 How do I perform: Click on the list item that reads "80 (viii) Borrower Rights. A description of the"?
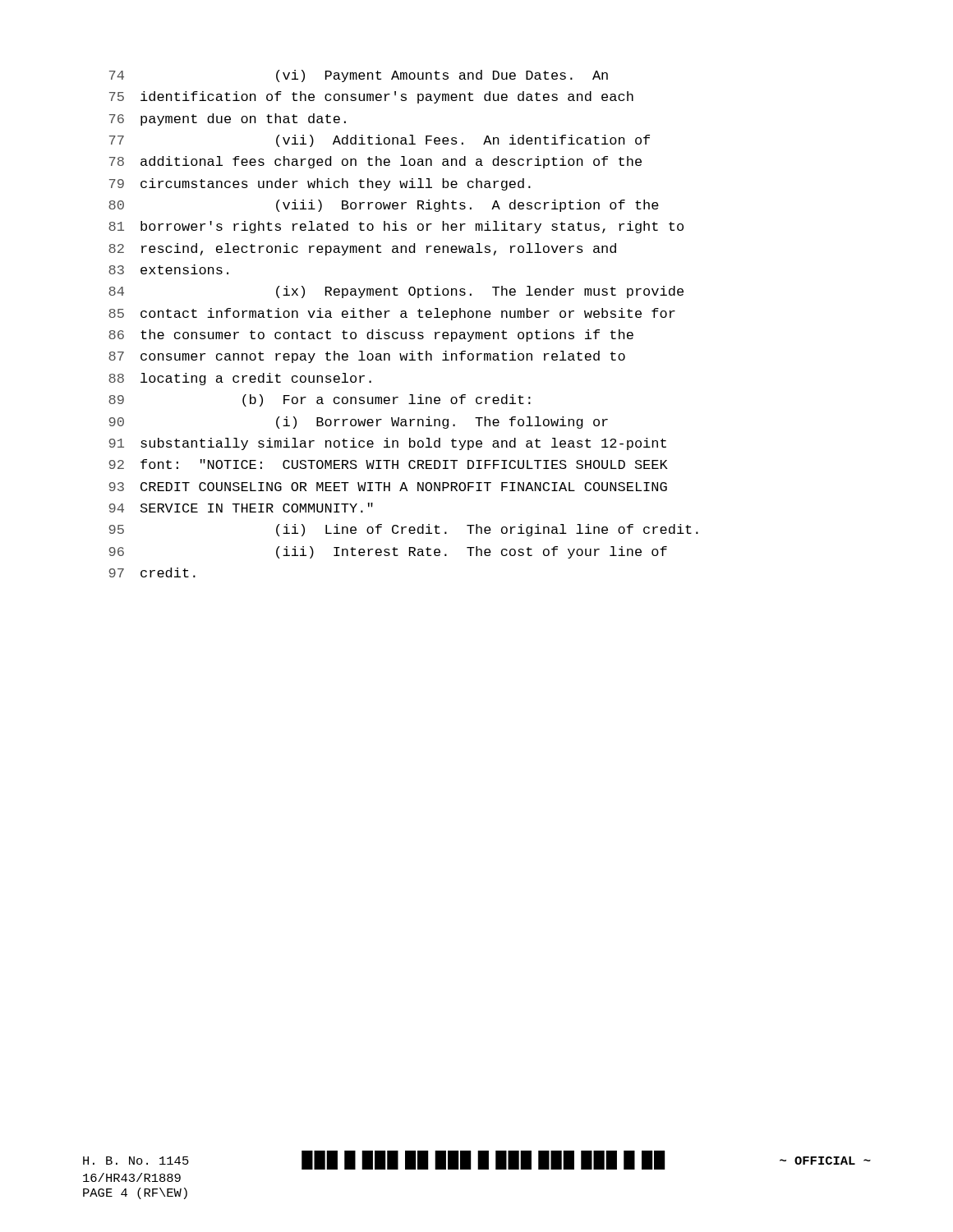476,239
